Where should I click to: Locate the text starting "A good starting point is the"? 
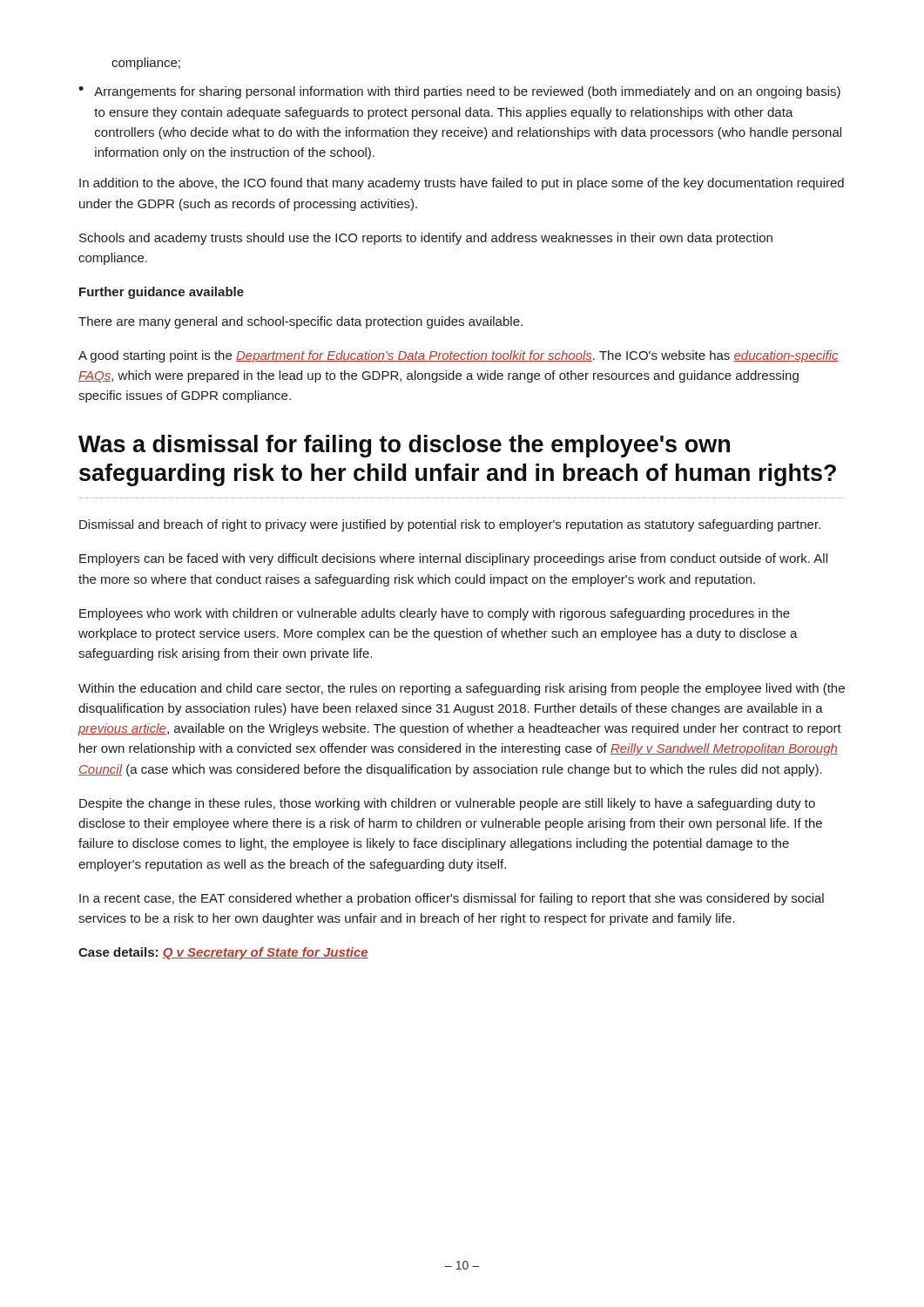click(462, 375)
